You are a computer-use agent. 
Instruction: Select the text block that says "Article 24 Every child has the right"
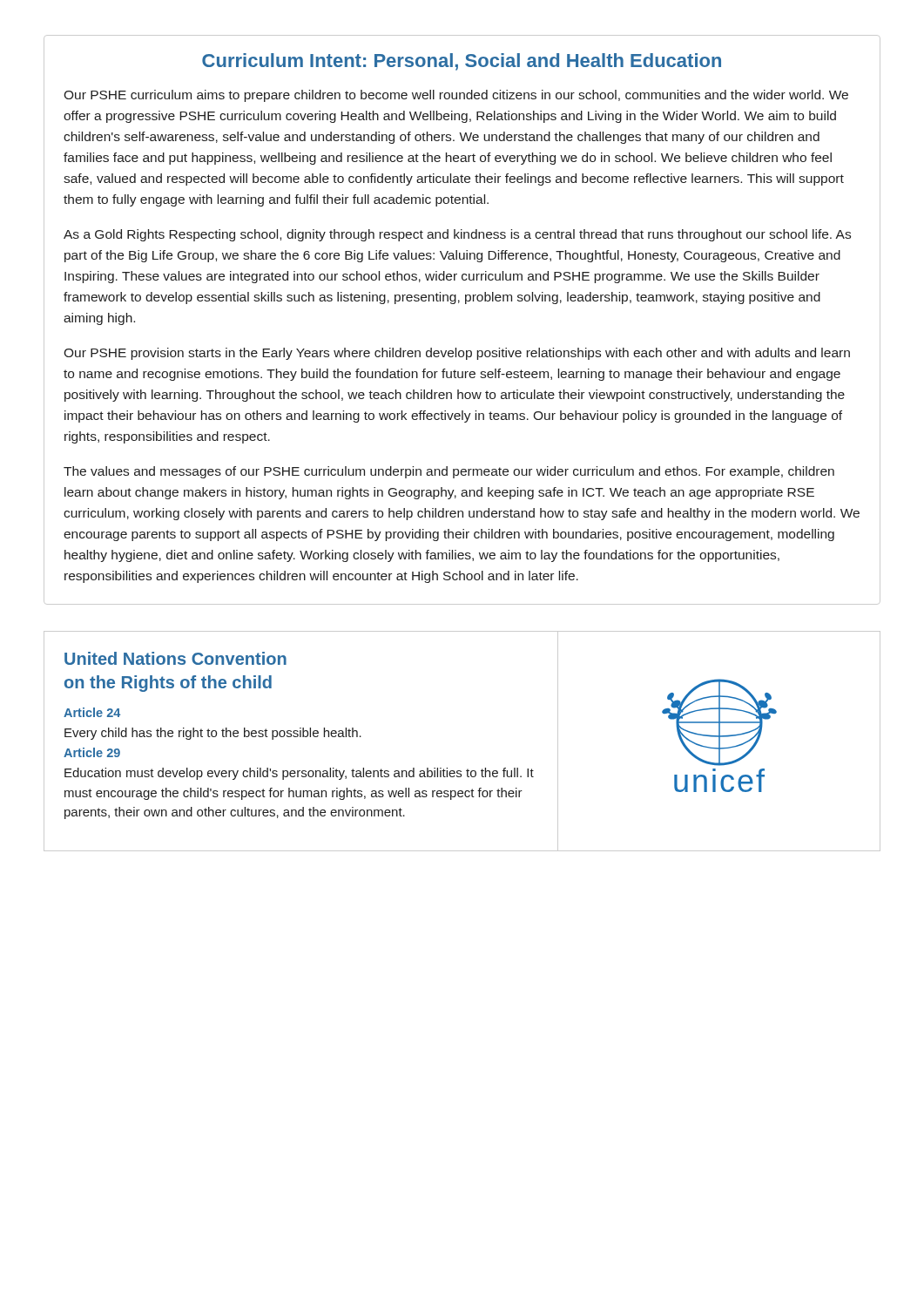(x=298, y=763)
